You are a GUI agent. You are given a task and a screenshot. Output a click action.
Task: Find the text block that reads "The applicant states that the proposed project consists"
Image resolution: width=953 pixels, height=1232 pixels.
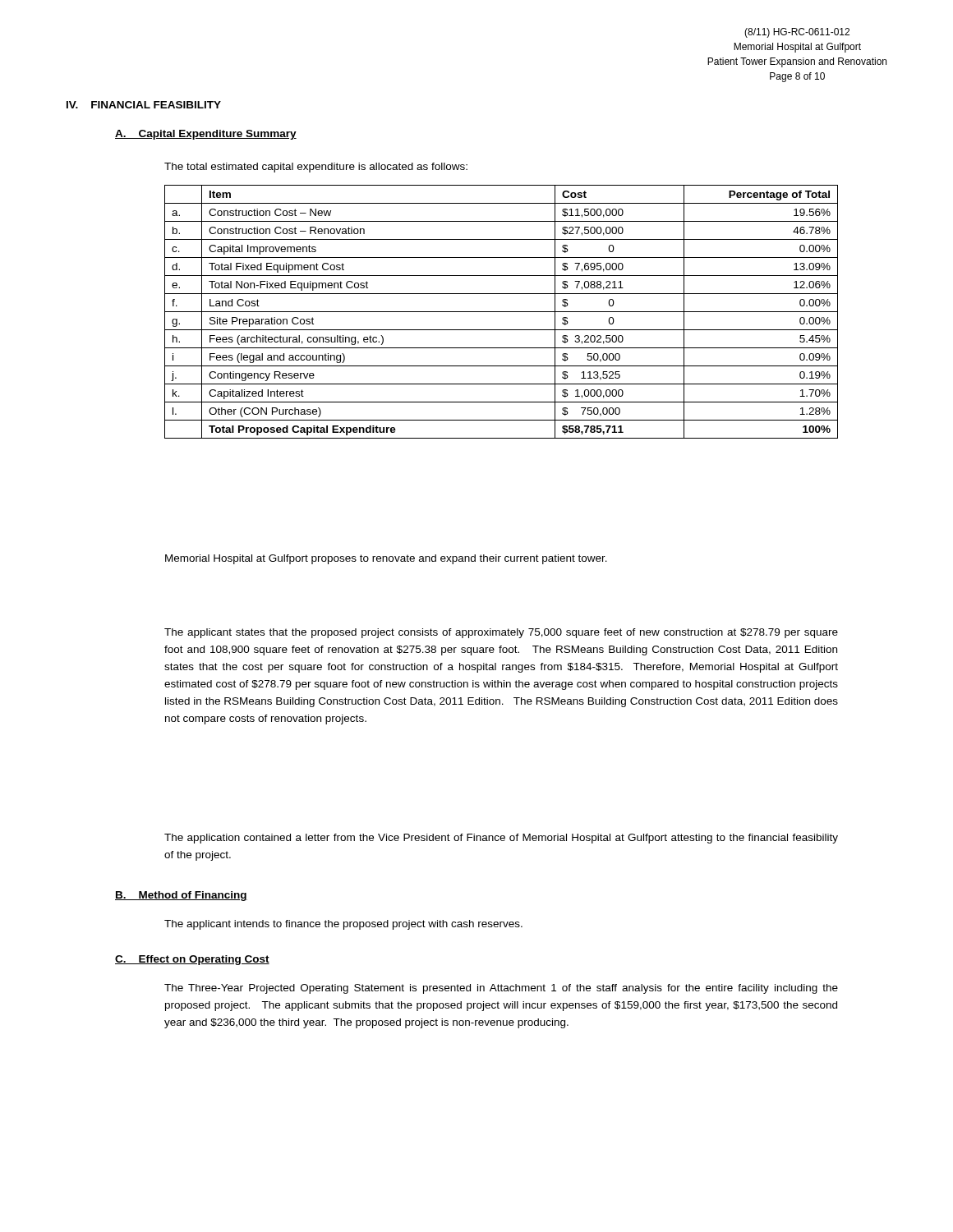[501, 675]
